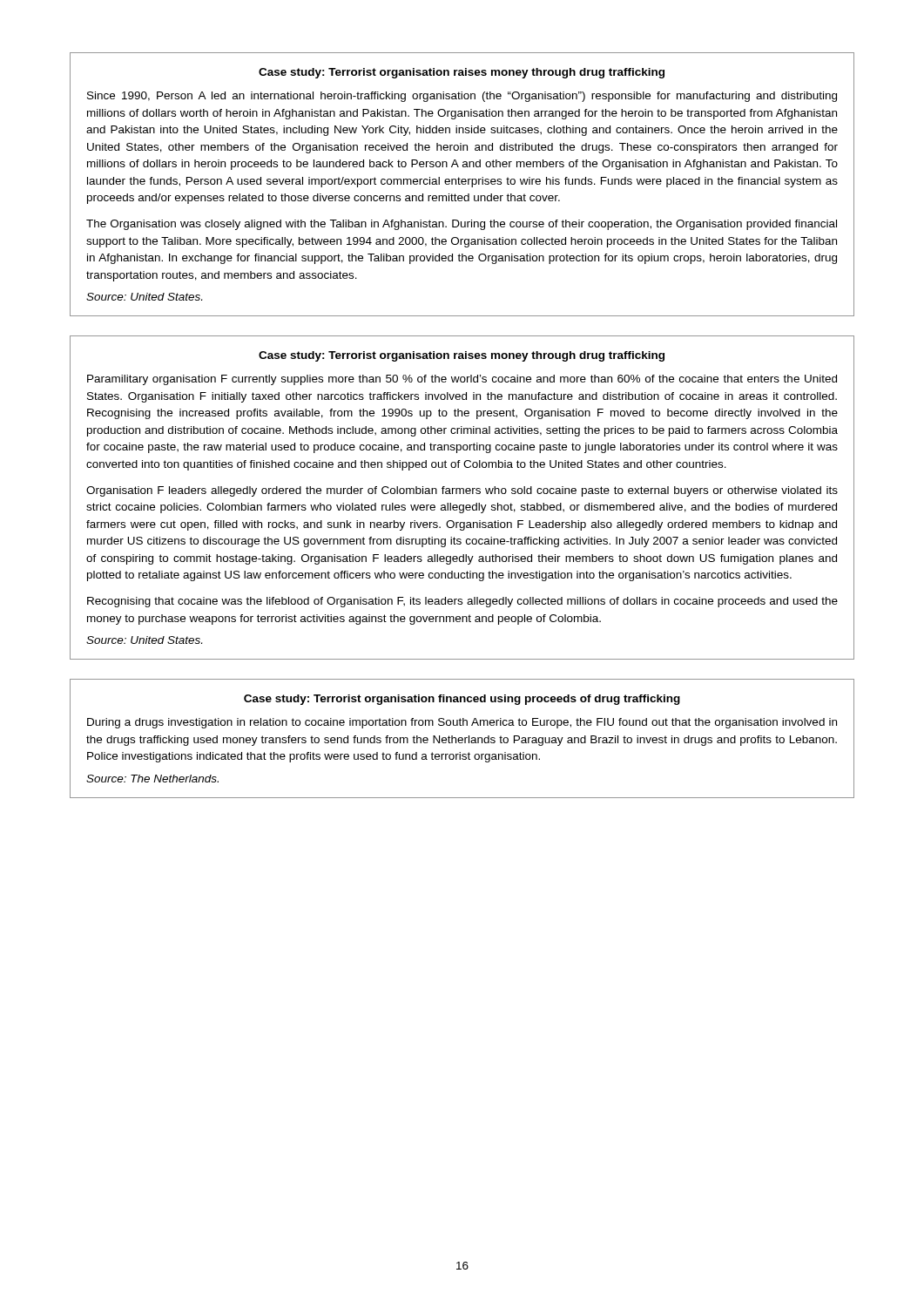This screenshot has width=924, height=1307.
Task: Find the passage starting "Recognising that cocaine was the lifeblood"
Action: coord(462,609)
